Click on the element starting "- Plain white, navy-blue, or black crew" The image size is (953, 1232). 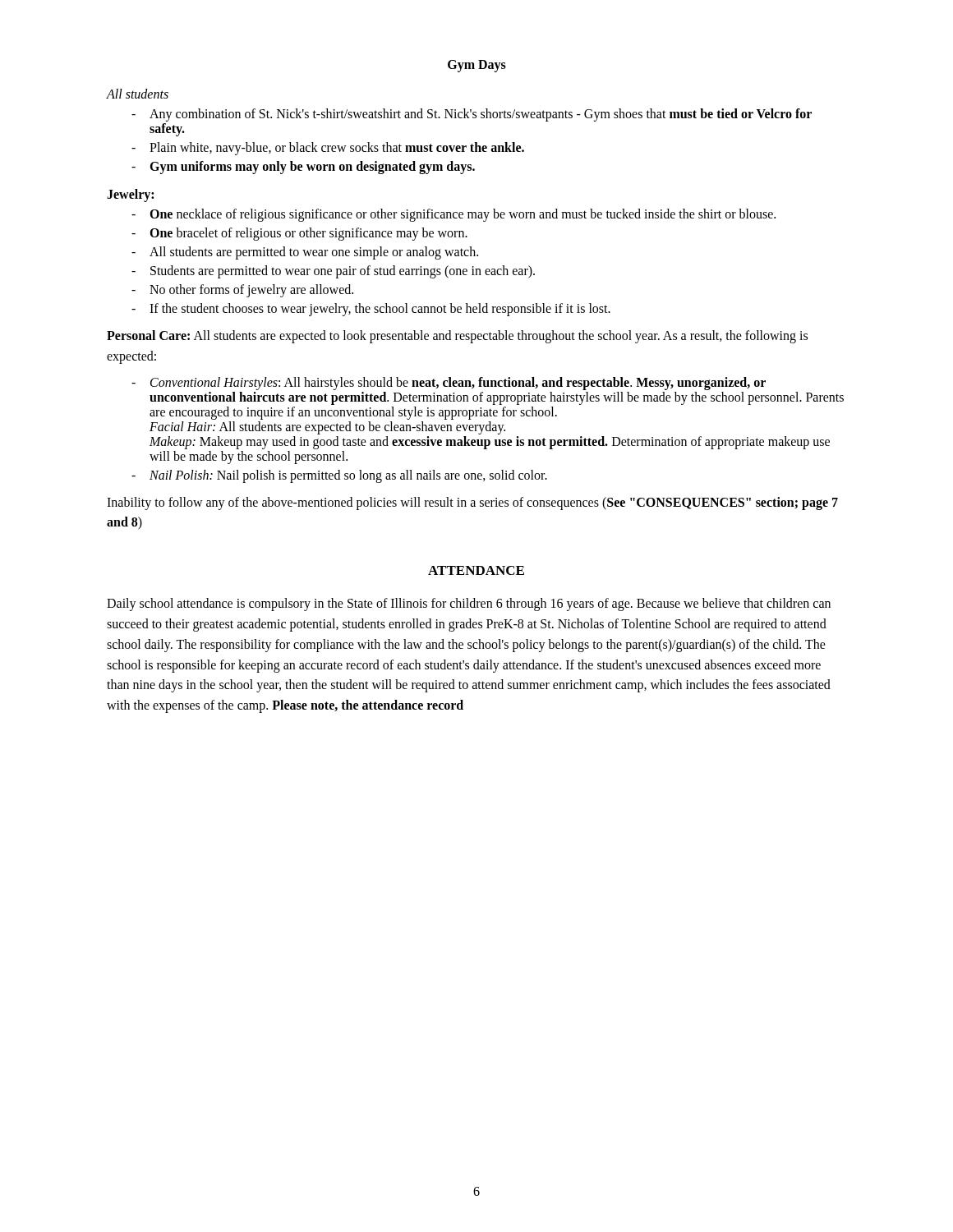pyautogui.click(x=489, y=148)
